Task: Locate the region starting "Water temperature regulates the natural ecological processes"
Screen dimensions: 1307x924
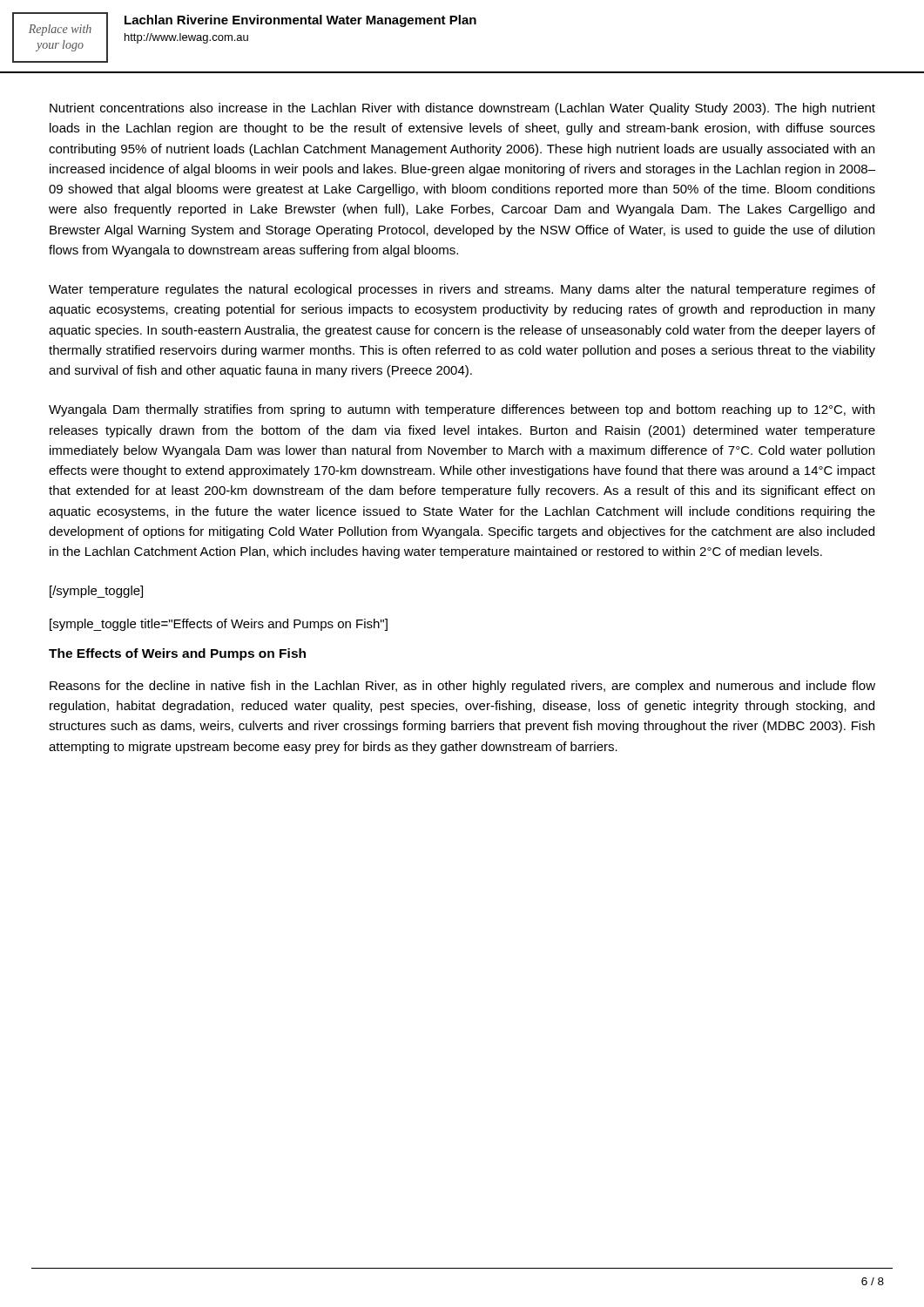Action: pyautogui.click(x=462, y=329)
